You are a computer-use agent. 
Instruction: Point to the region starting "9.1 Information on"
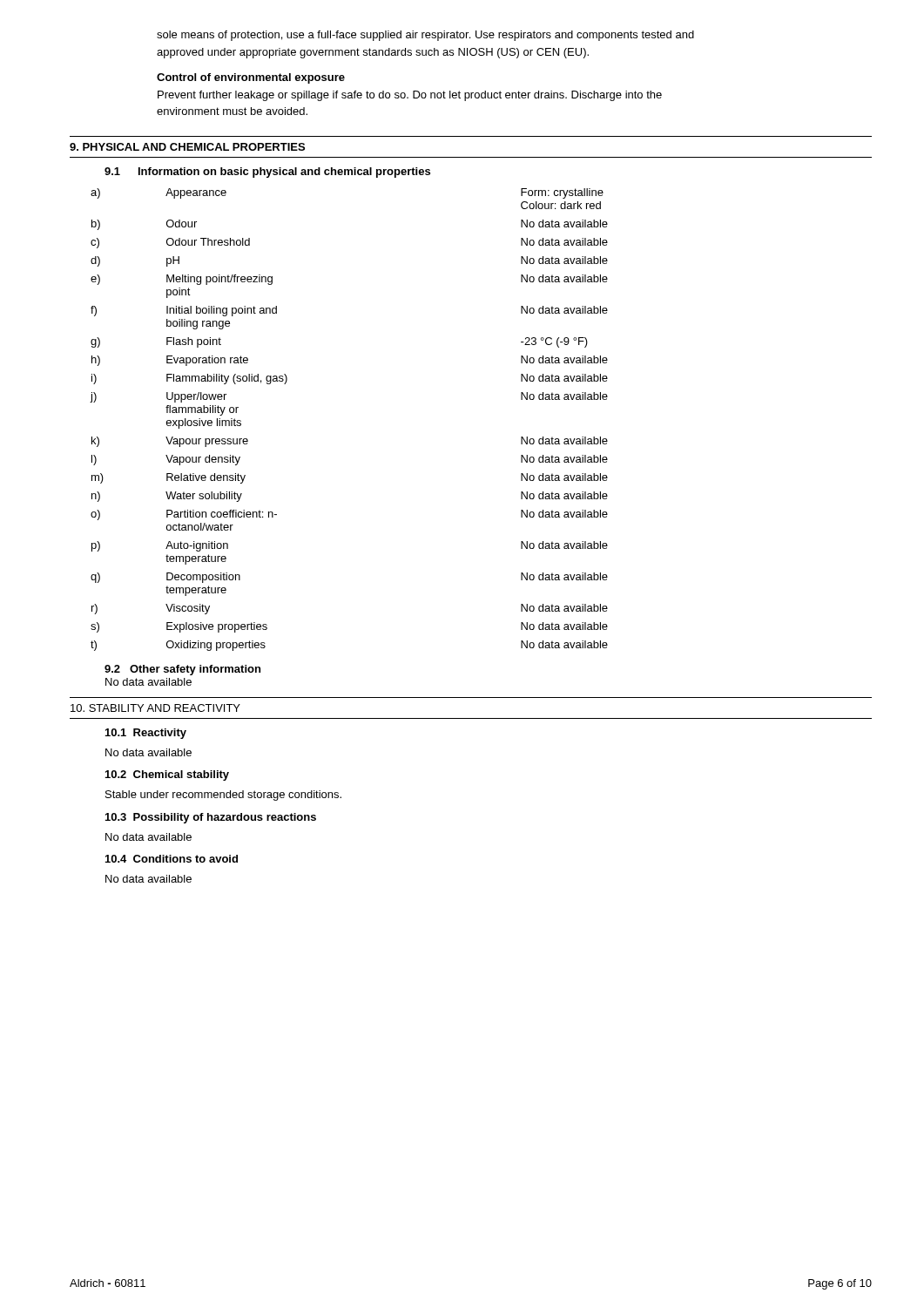click(x=268, y=171)
